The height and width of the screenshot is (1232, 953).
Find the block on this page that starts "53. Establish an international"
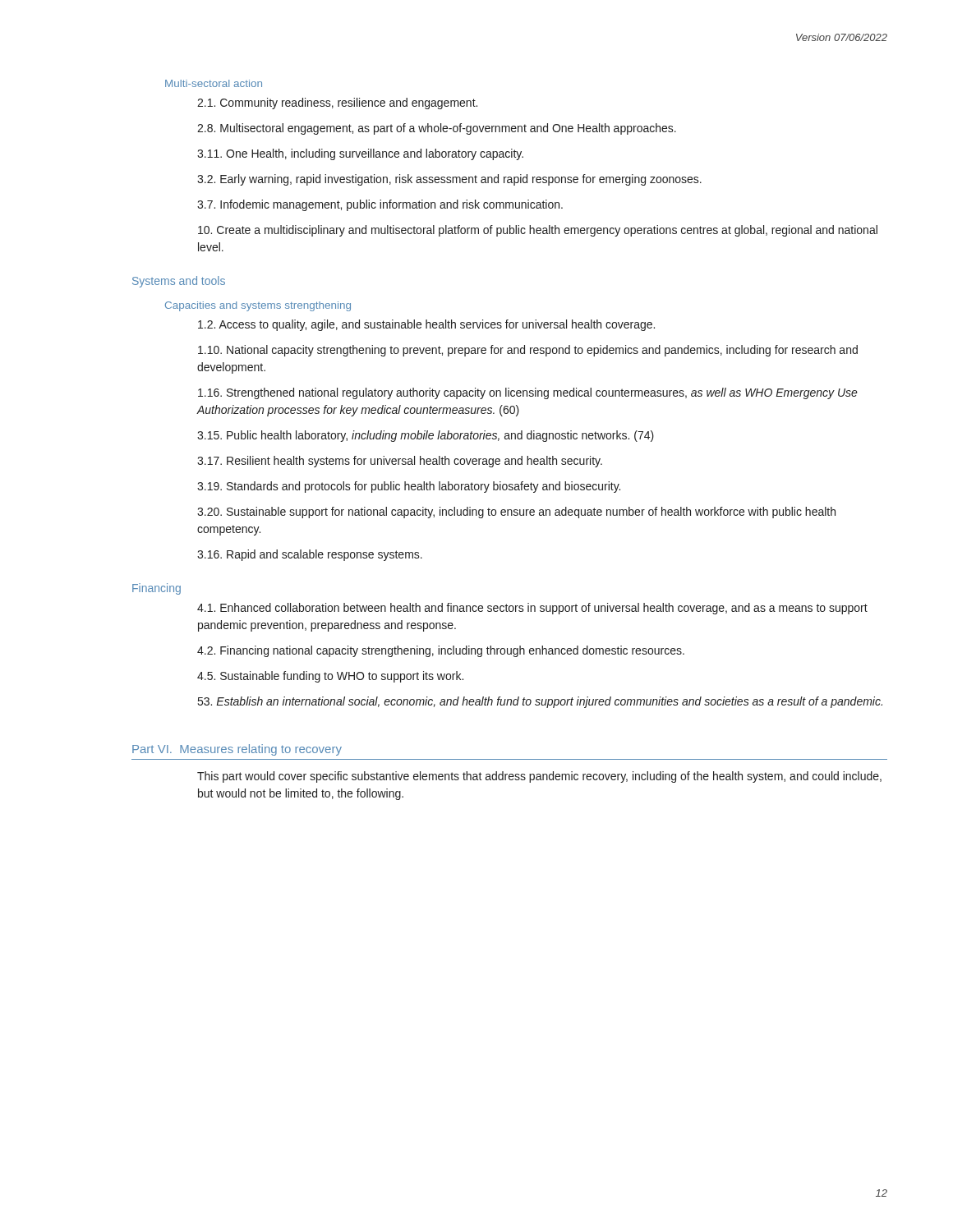coord(540,701)
